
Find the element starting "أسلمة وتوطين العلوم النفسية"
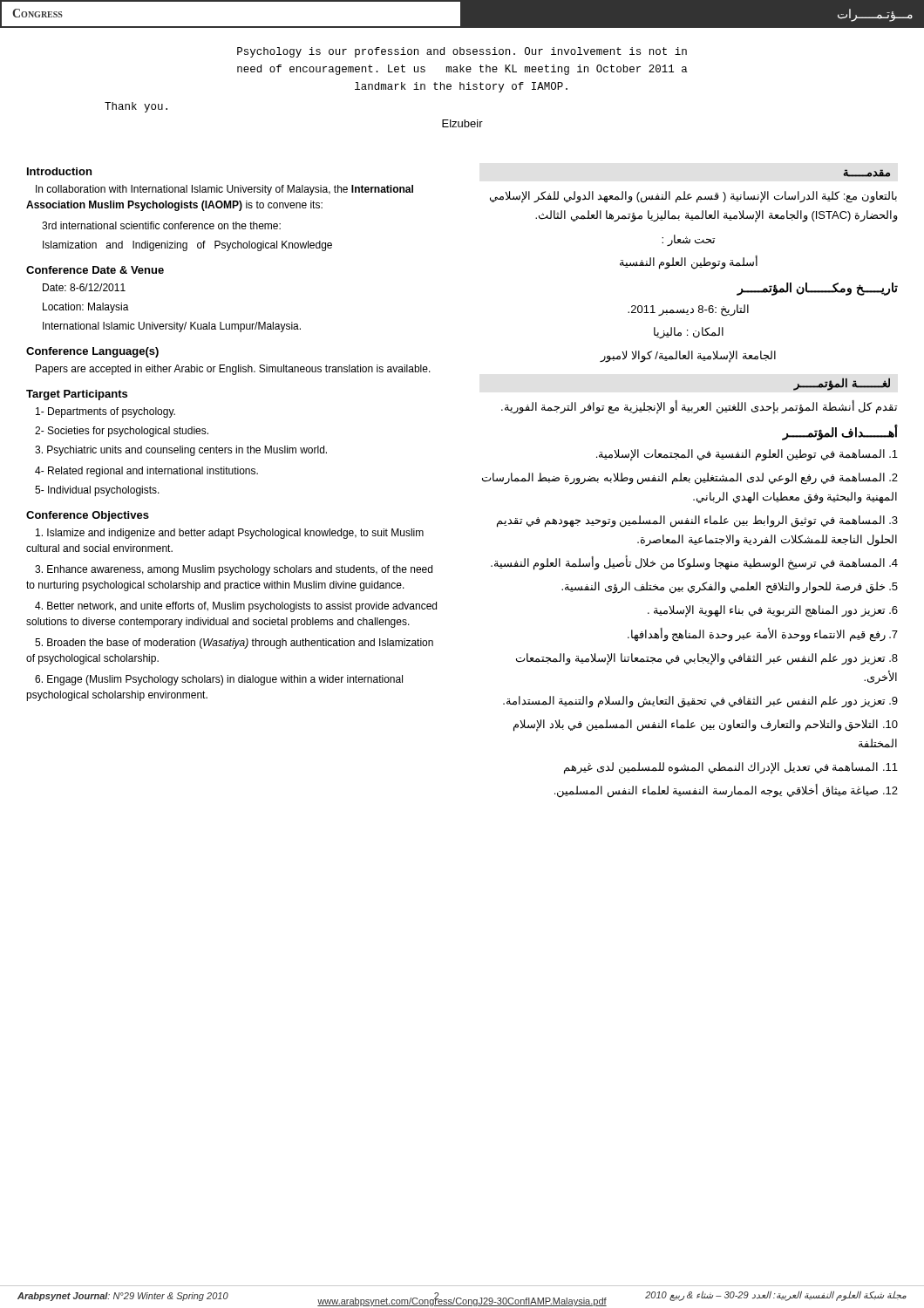(689, 262)
